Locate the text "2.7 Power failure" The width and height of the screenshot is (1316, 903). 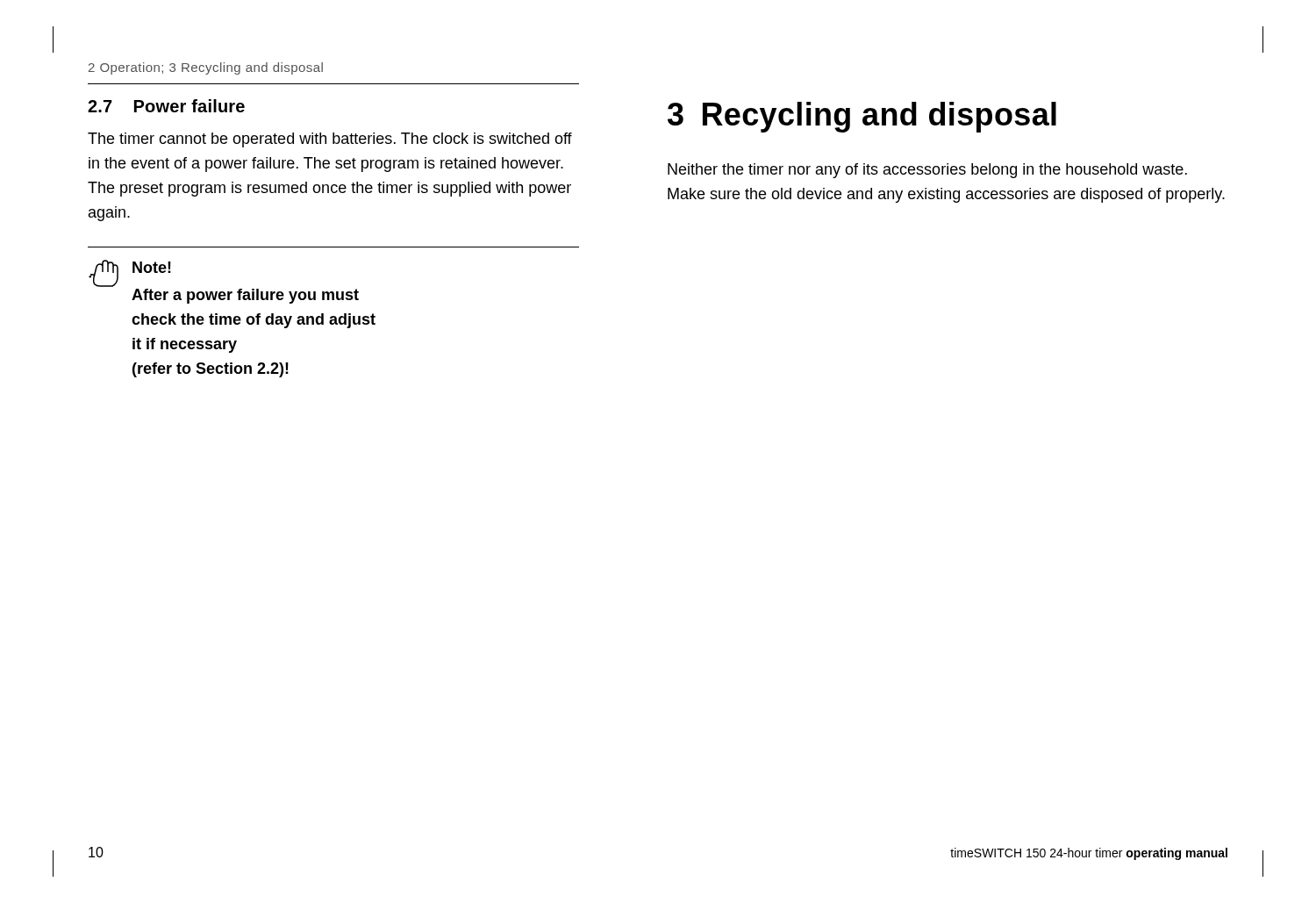[x=167, y=106]
